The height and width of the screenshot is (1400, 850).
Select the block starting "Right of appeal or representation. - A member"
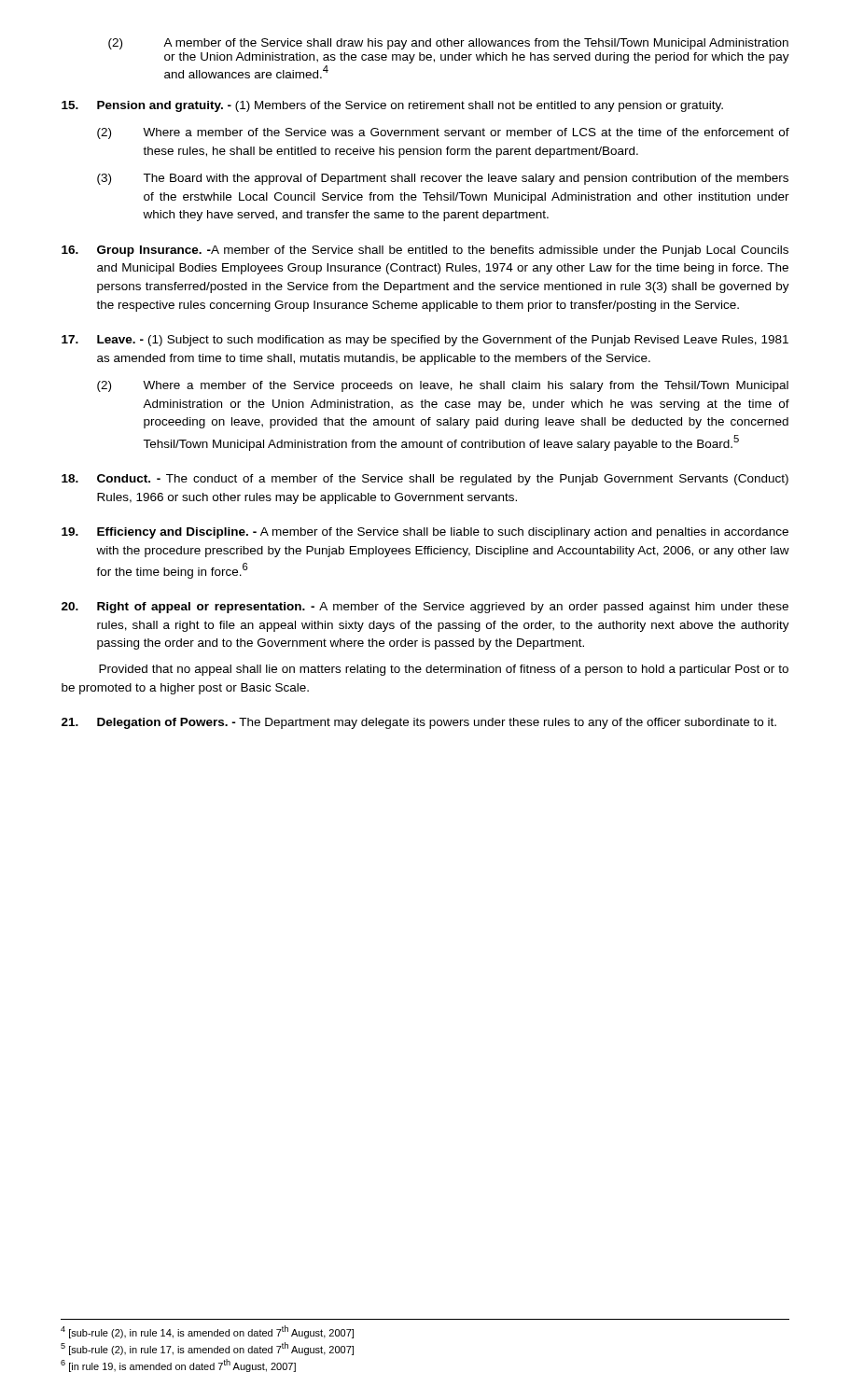tap(425, 625)
